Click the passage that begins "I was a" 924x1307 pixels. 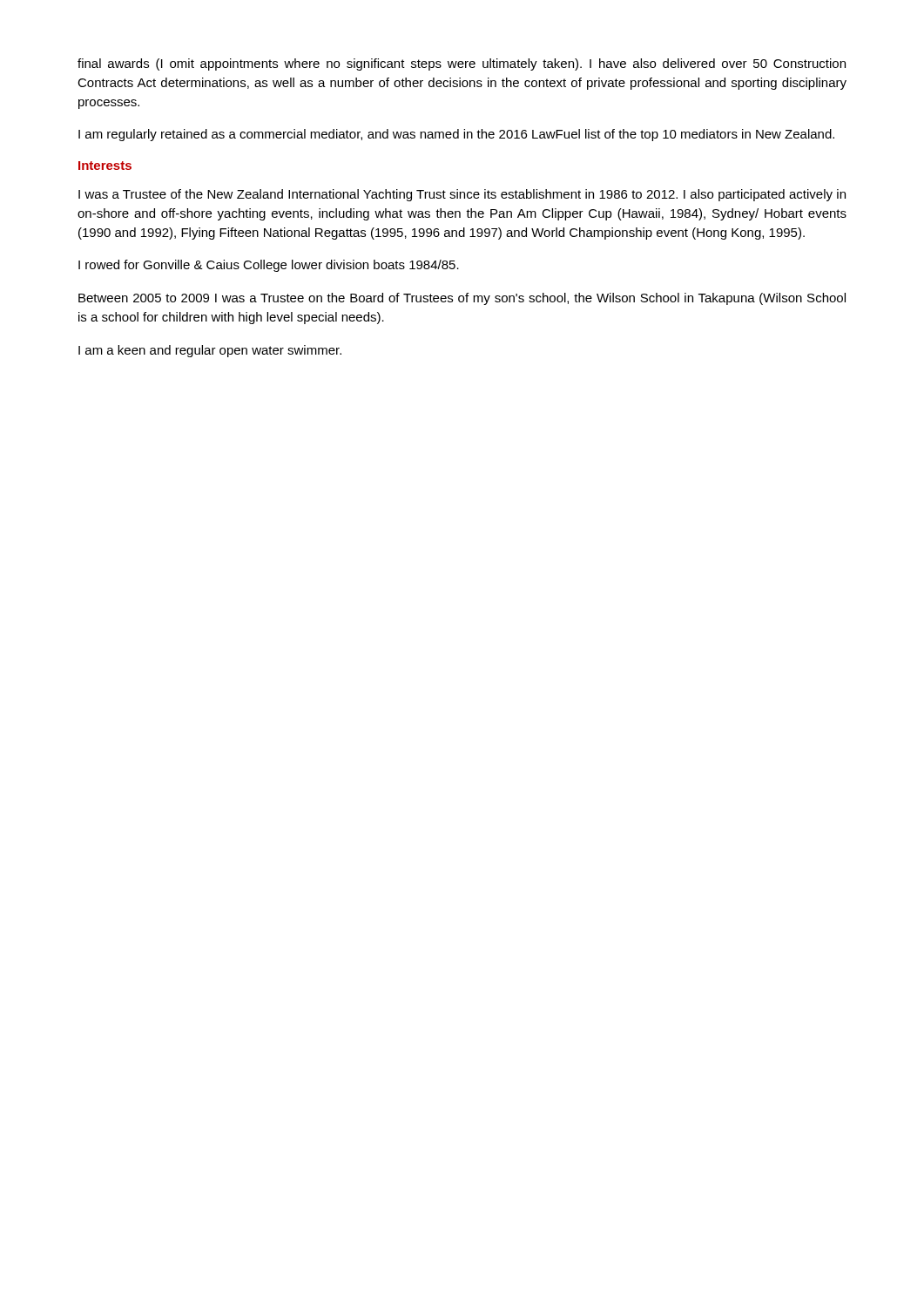(x=462, y=213)
